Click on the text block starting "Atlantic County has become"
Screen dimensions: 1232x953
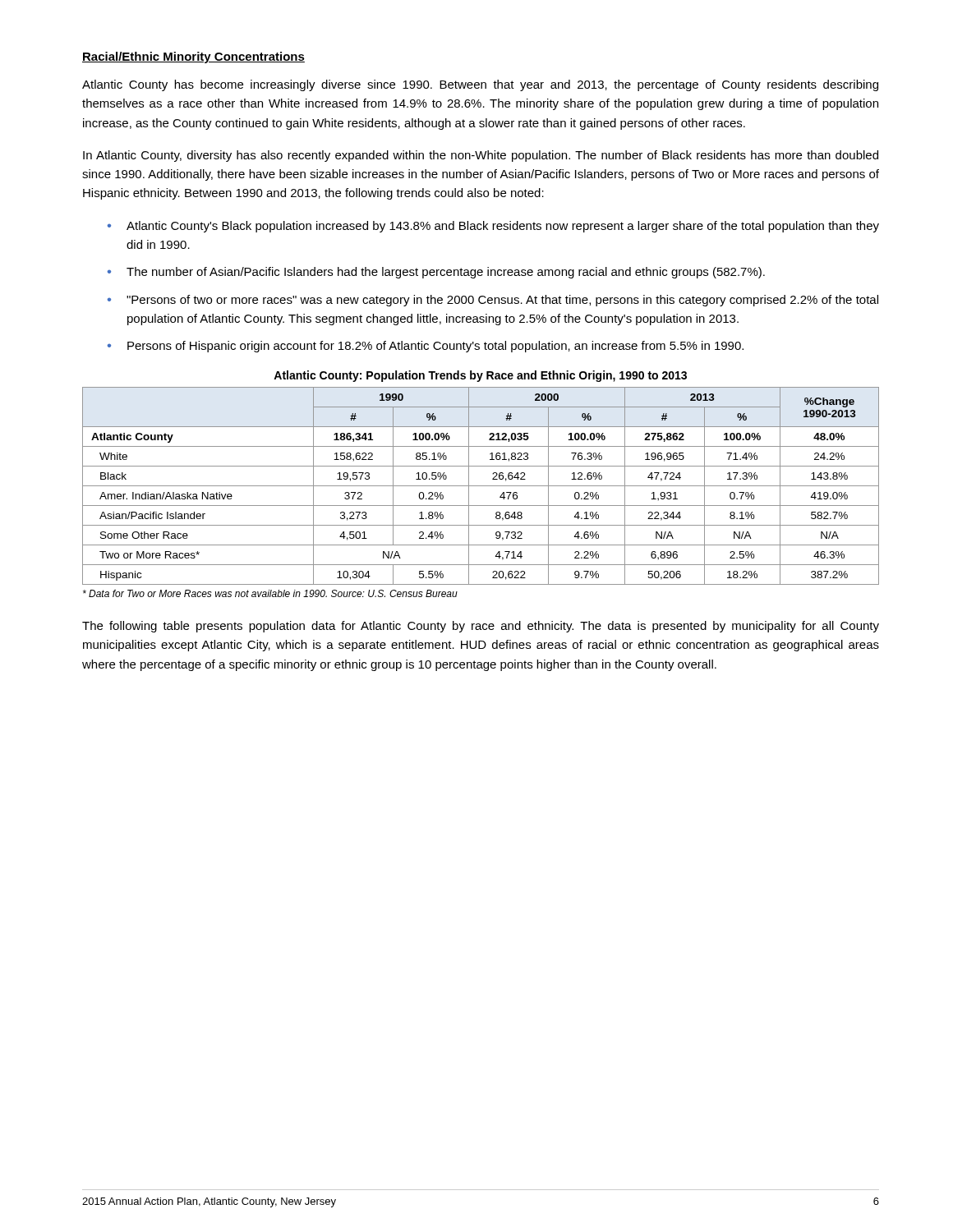click(481, 103)
